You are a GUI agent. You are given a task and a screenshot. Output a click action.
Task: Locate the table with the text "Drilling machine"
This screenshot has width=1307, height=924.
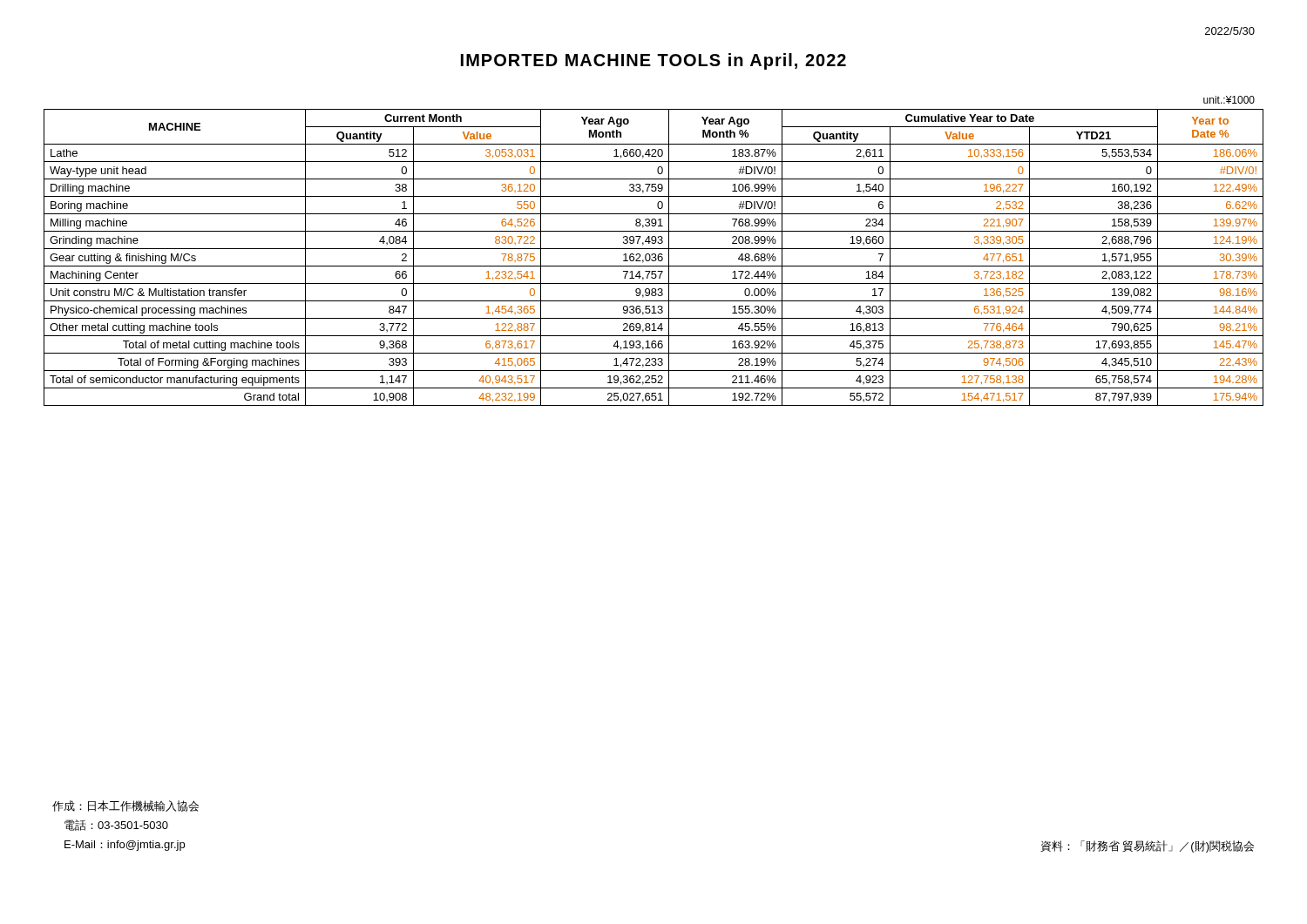tap(654, 257)
